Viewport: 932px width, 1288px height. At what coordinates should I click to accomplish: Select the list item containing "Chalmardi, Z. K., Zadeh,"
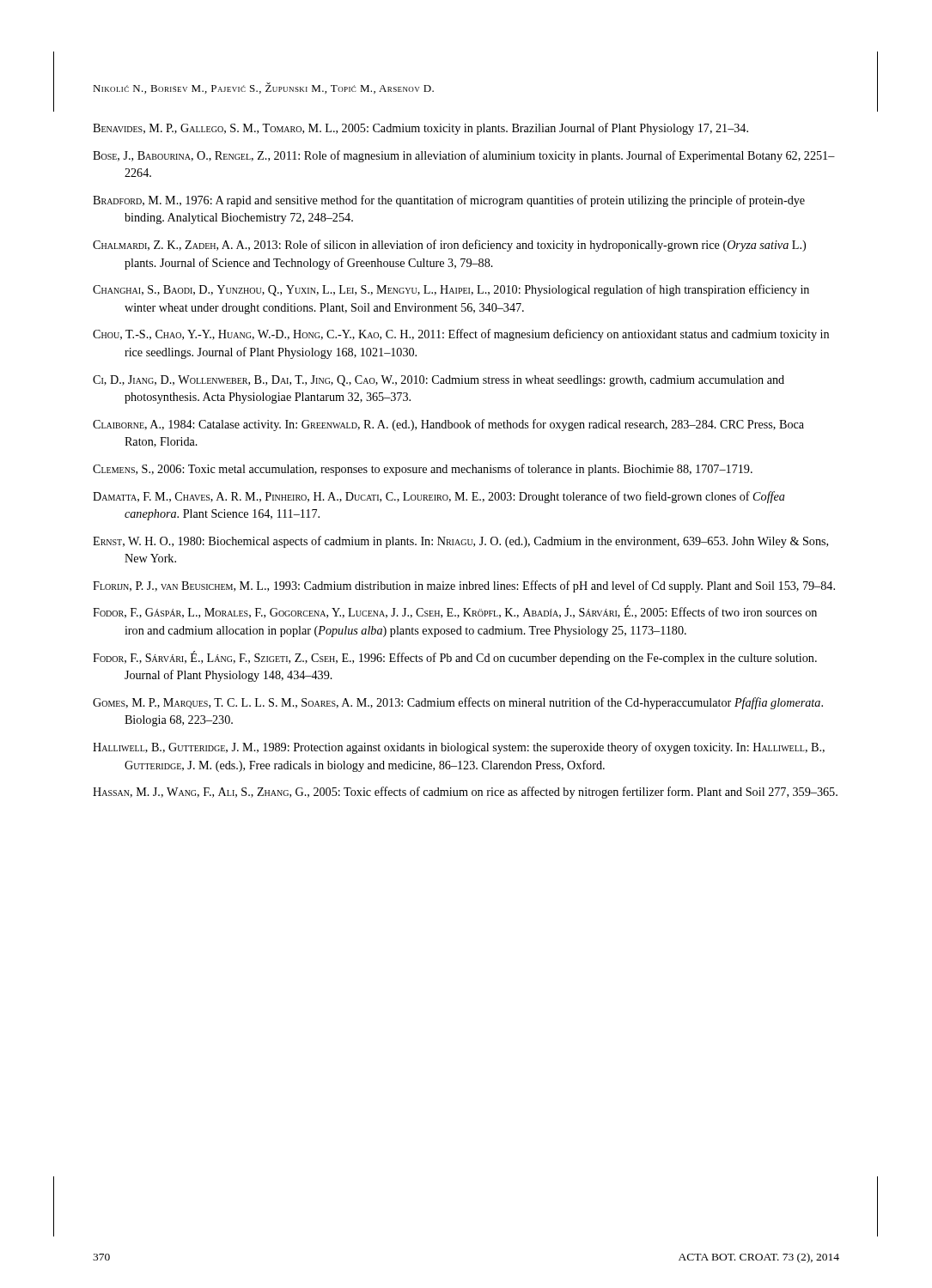466,254
